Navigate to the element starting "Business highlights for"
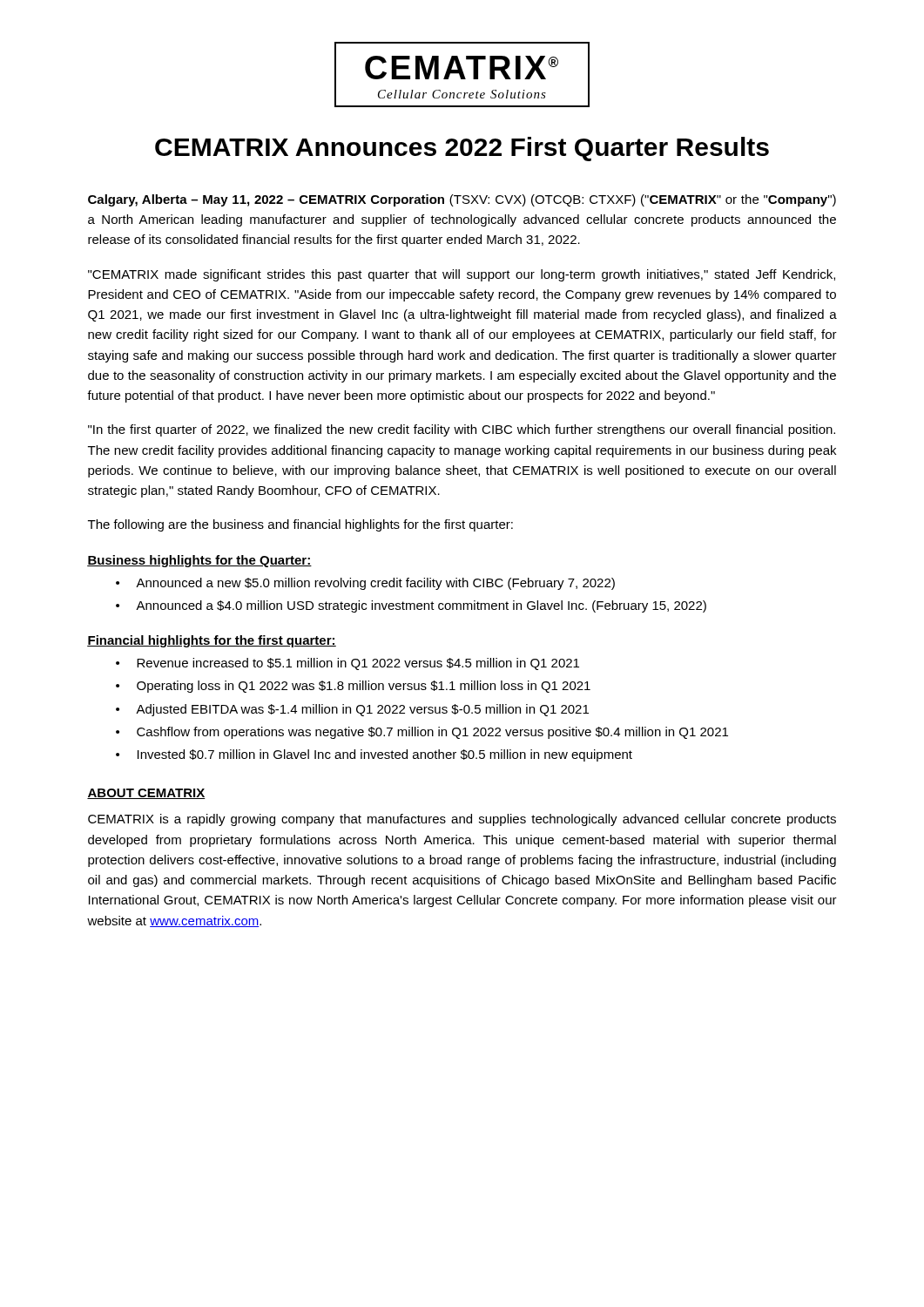The image size is (924, 1307). tap(199, 559)
